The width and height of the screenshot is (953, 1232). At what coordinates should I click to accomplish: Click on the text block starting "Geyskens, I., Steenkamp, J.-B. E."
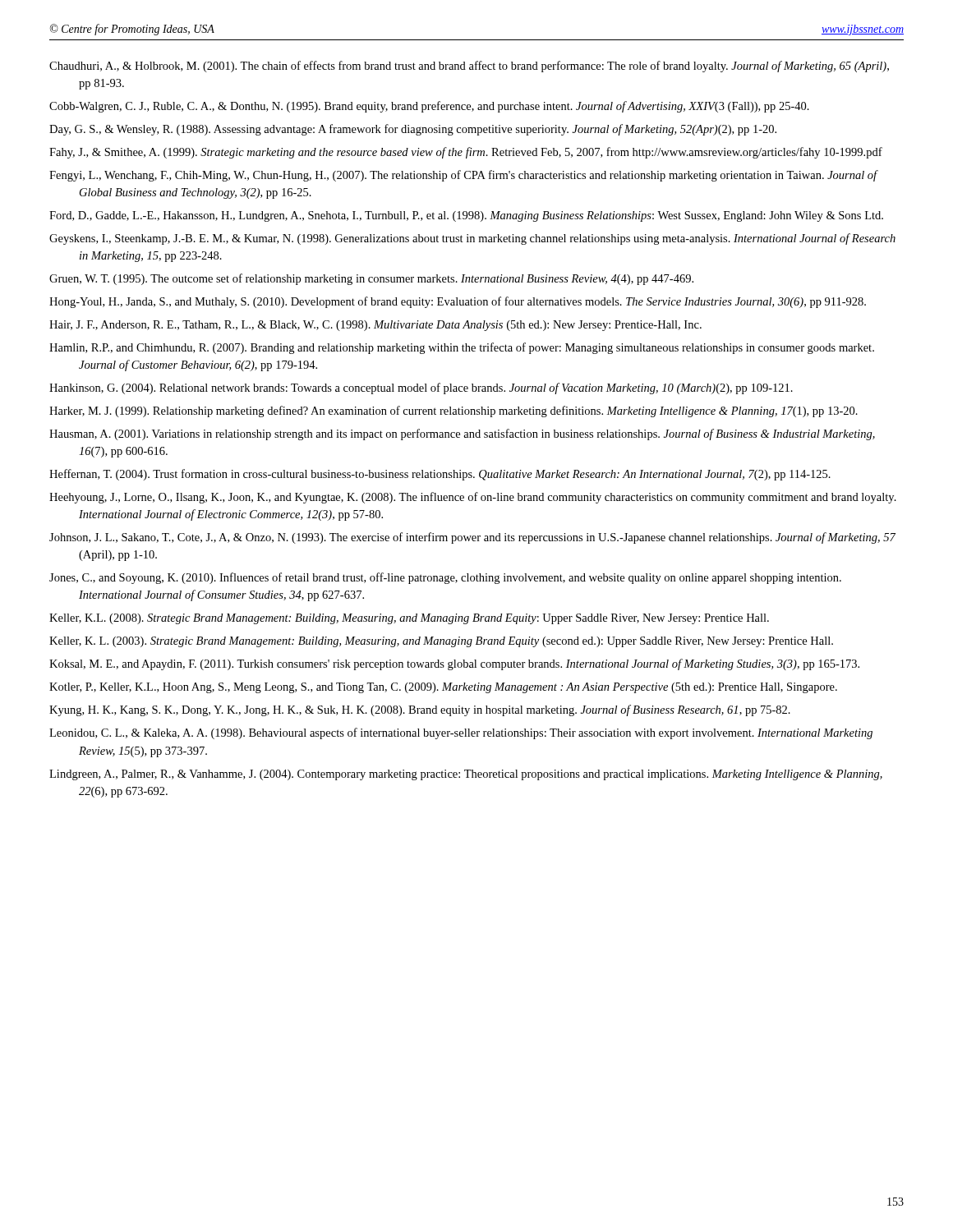click(472, 247)
